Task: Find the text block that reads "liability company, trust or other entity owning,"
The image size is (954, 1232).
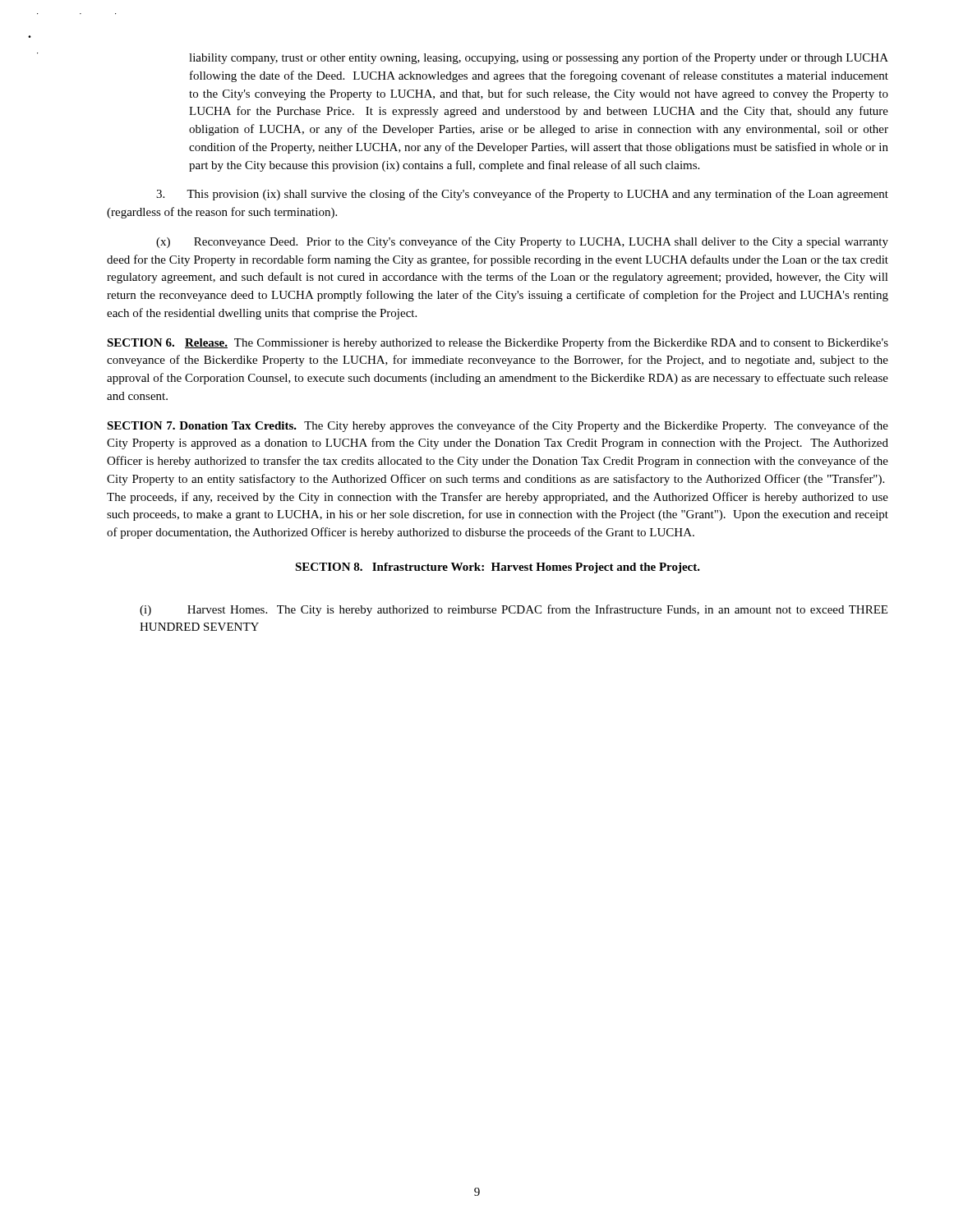Action: tap(539, 112)
